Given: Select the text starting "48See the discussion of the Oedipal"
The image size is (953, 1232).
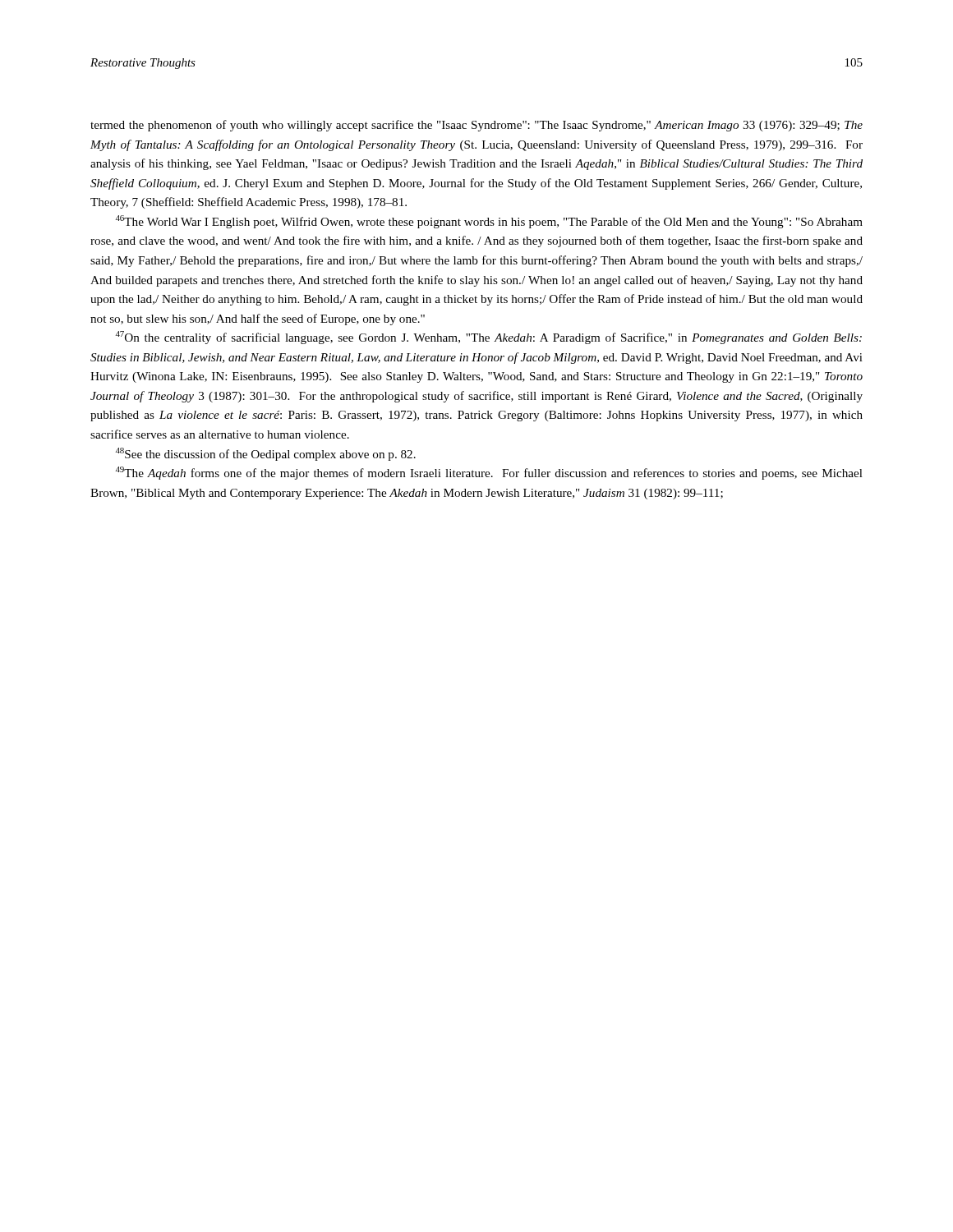Looking at the screenshot, I should pos(266,454).
